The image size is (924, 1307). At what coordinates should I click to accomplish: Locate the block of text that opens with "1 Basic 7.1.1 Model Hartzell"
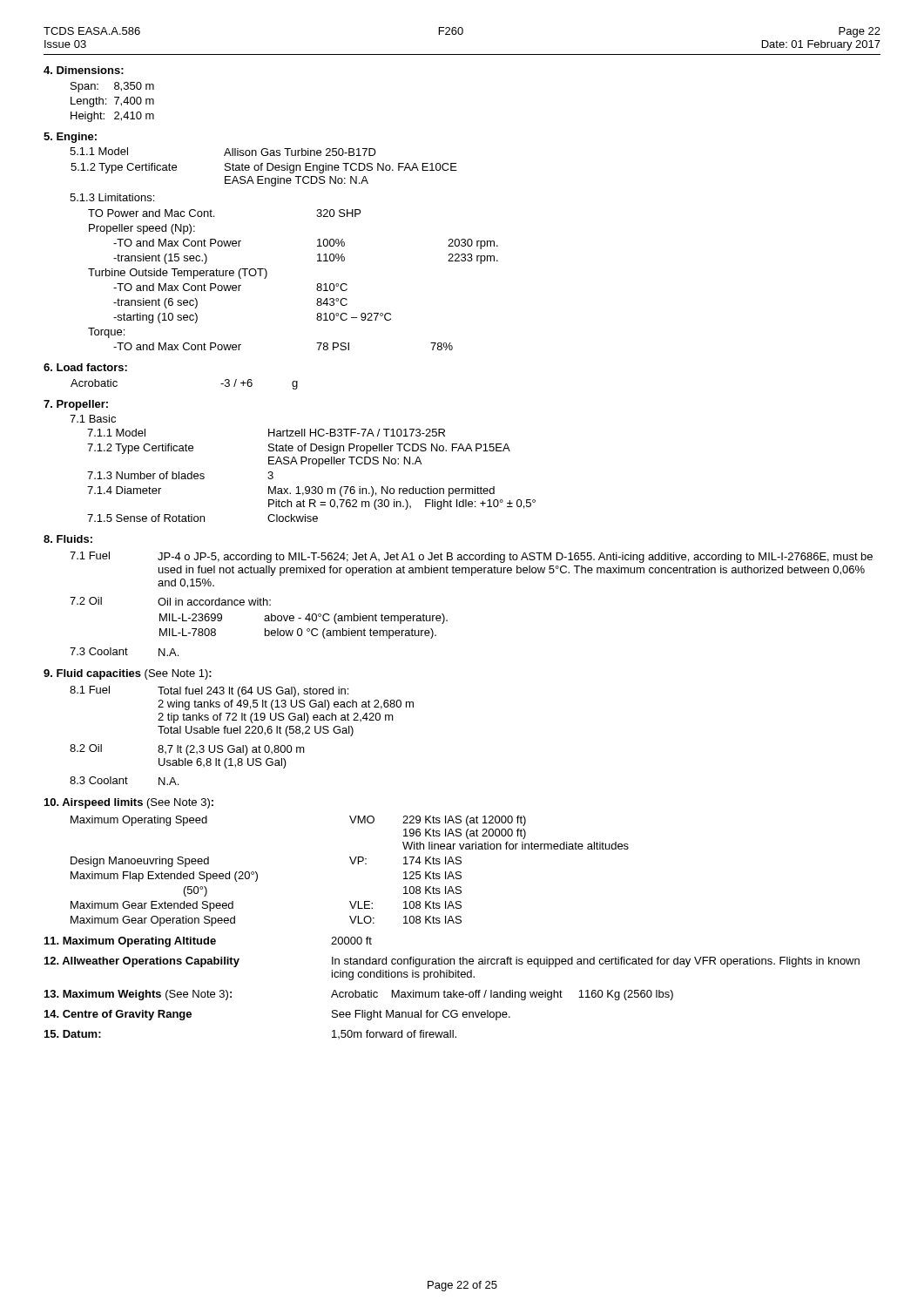[93, 419]
